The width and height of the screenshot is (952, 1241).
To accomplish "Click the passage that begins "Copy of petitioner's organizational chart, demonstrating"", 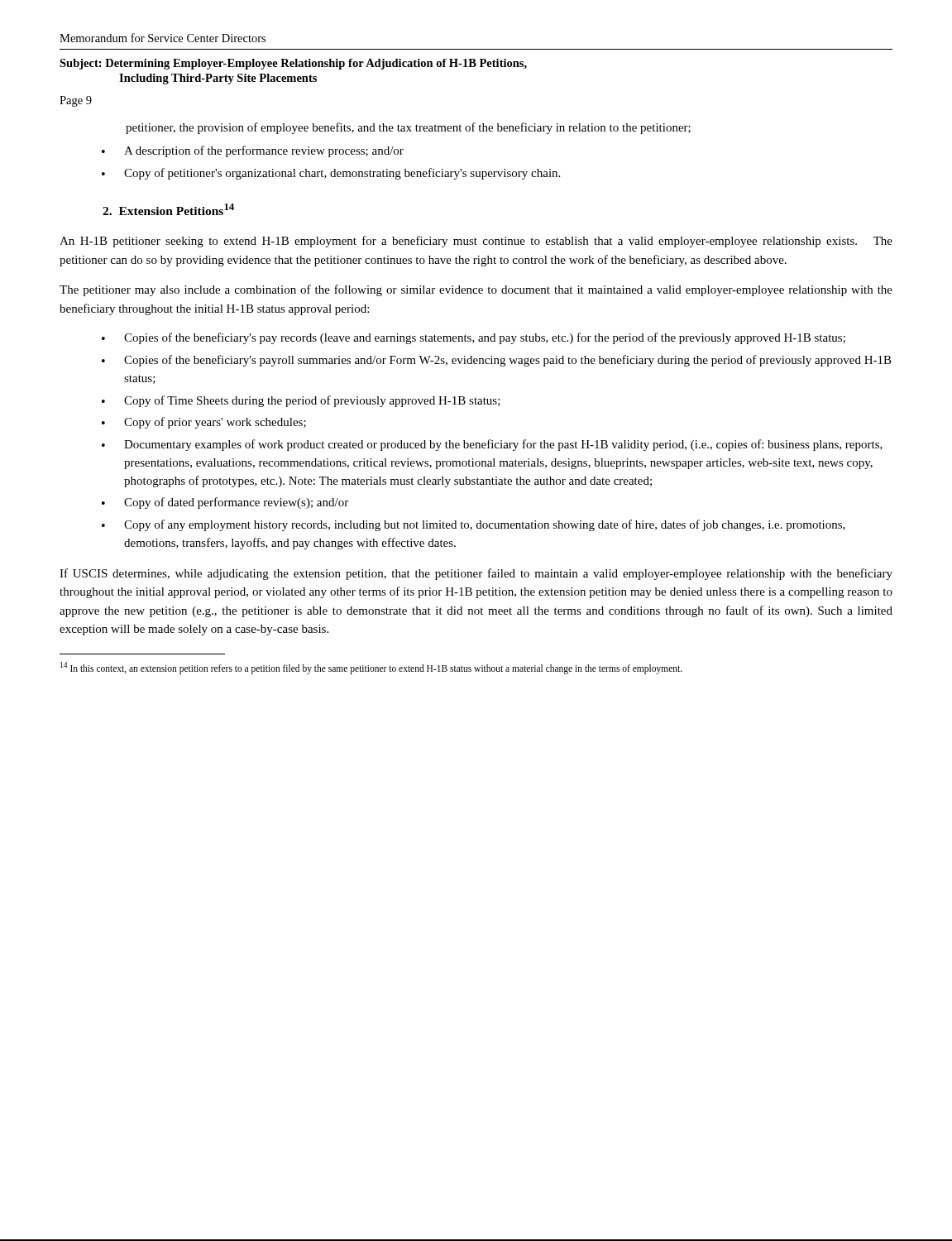I will (x=343, y=172).
